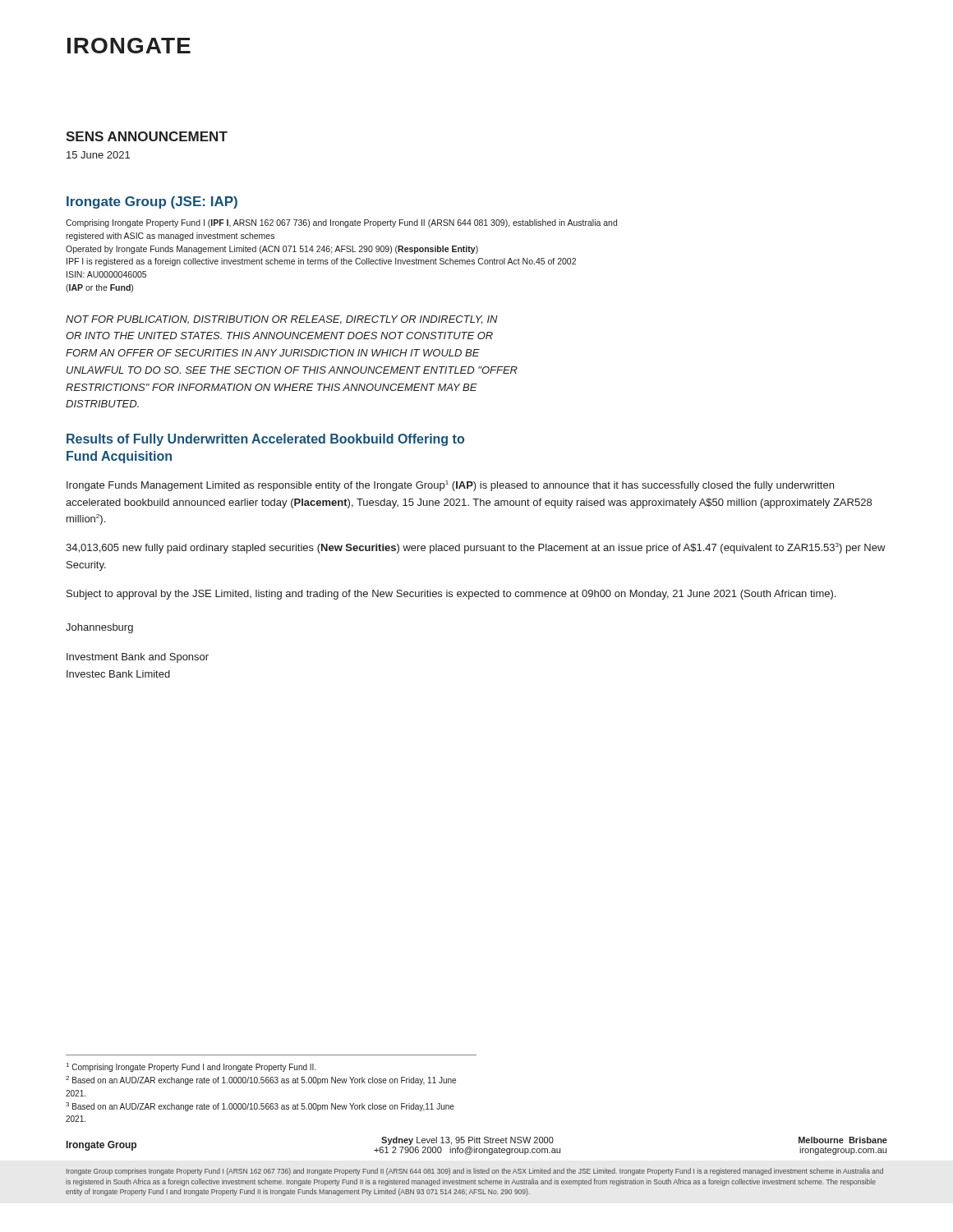Image resolution: width=953 pixels, height=1232 pixels.
Task: Locate the section header that opens with "Results of Fully Underwritten Accelerated"
Action: (x=265, y=440)
